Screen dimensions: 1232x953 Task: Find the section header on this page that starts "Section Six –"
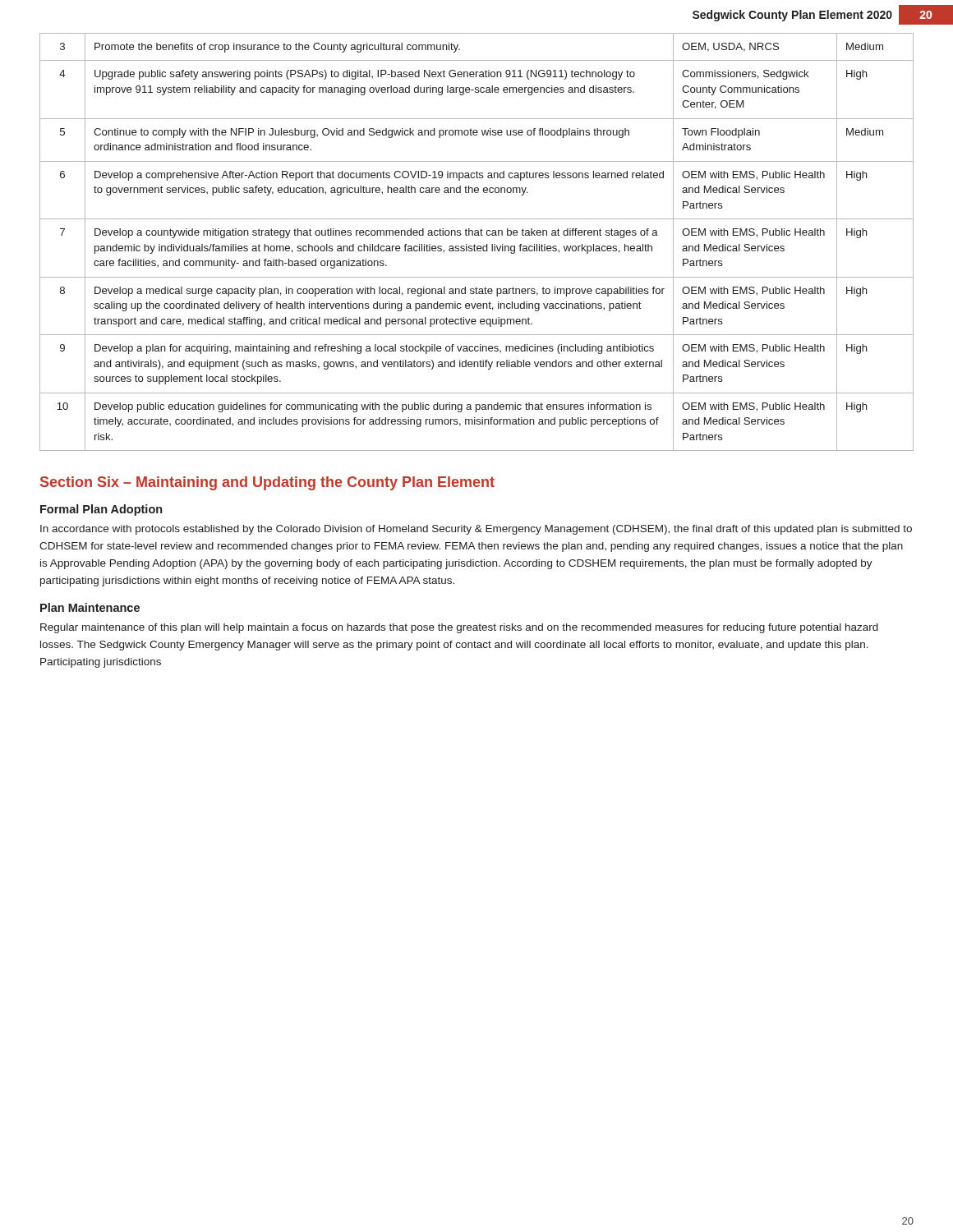click(267, 482)
